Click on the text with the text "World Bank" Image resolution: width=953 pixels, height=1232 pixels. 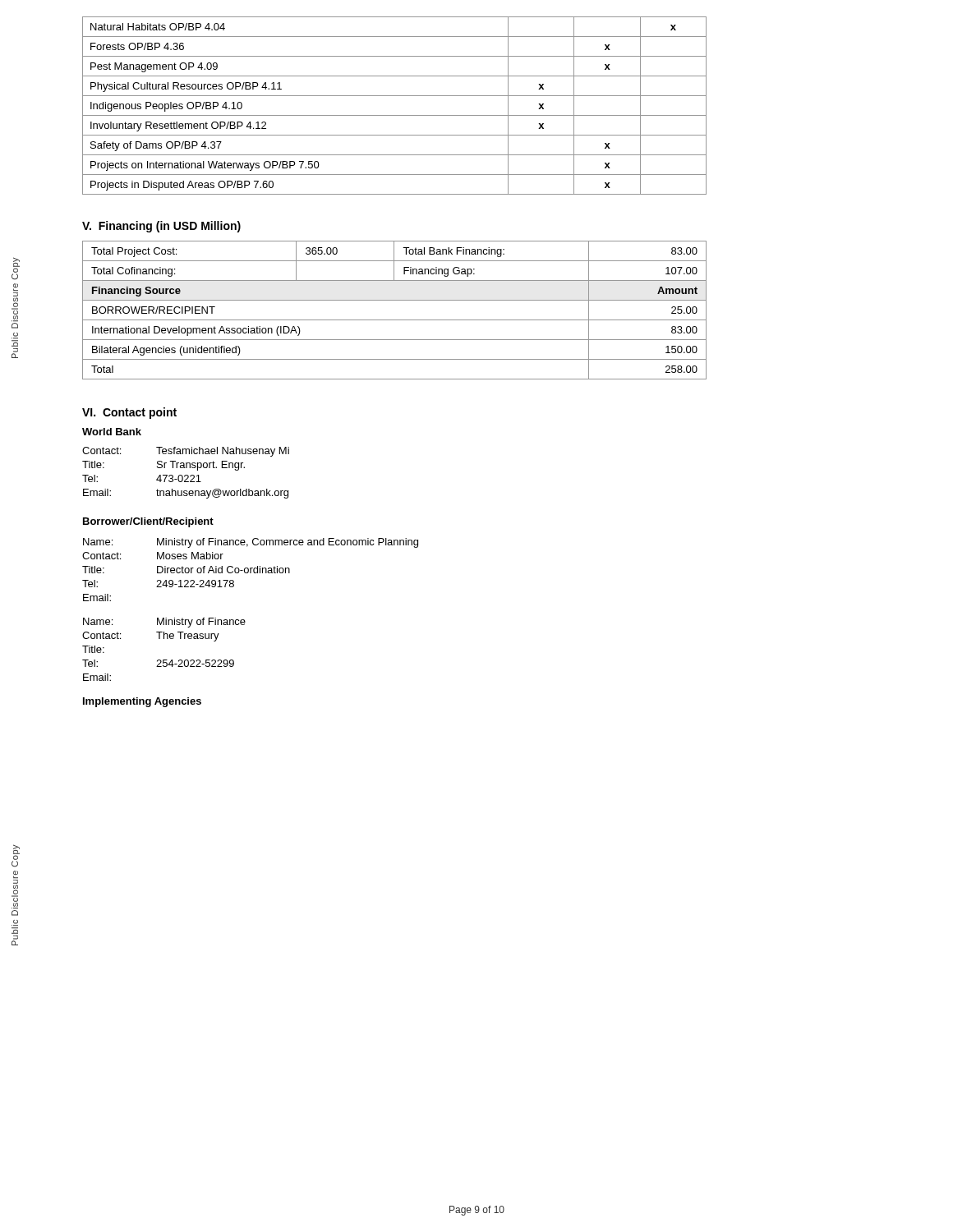pyautogui.click(x=112, y=432)
